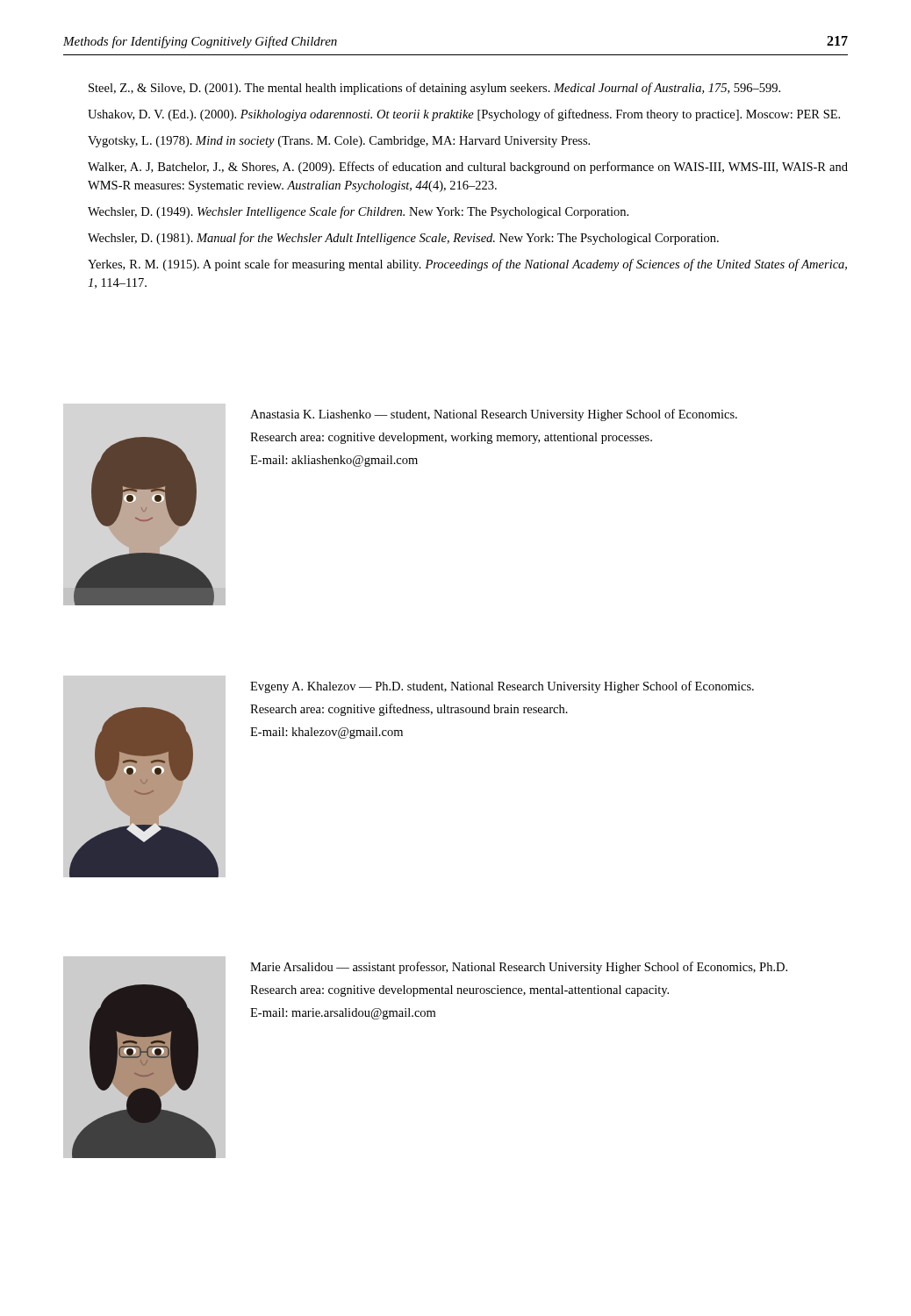Find the list item that reads "Wechsler, D. (1981). Manual for the"

click(456, 238)
